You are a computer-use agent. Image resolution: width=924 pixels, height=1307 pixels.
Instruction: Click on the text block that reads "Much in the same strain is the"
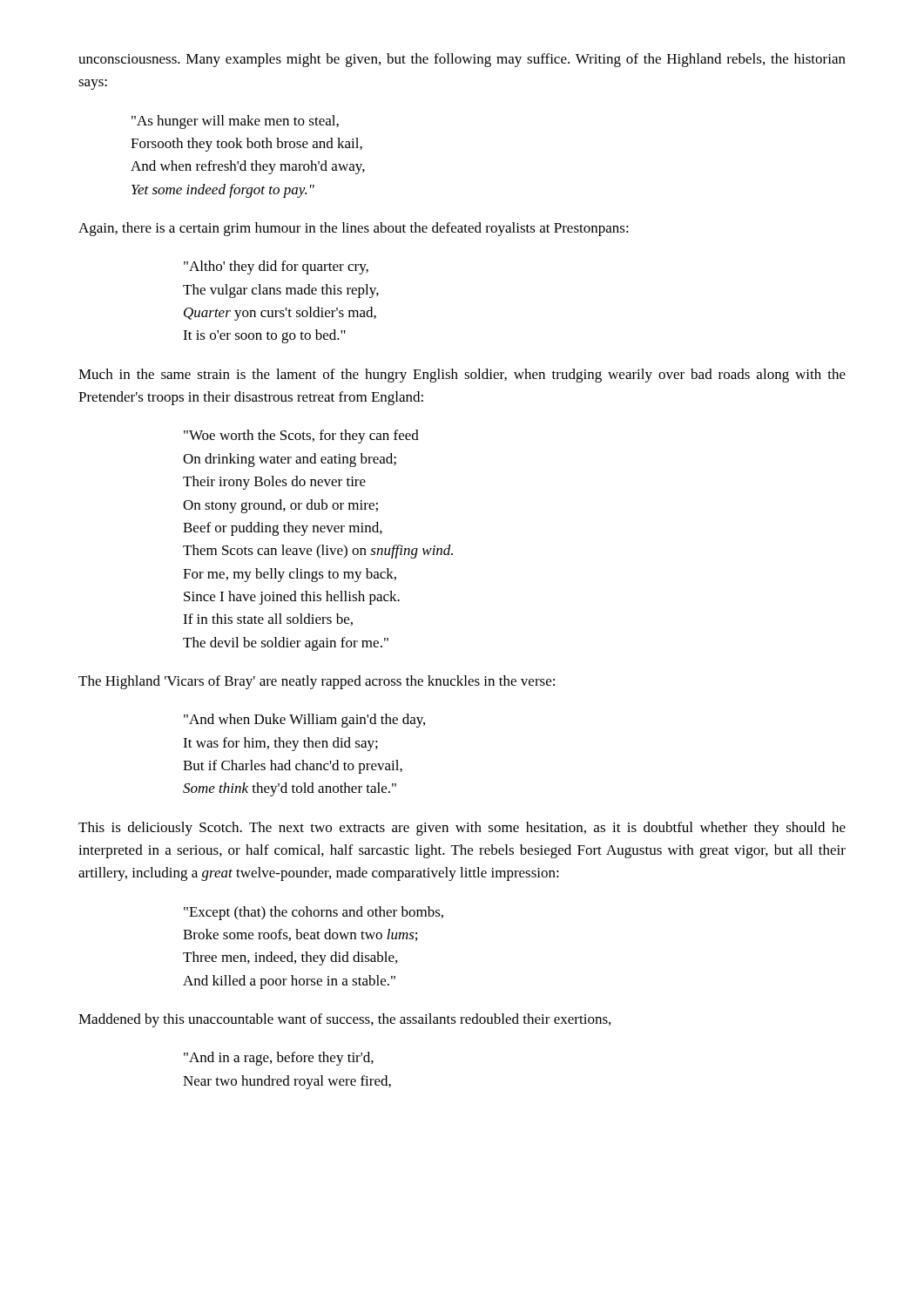[x=462, y=386]
